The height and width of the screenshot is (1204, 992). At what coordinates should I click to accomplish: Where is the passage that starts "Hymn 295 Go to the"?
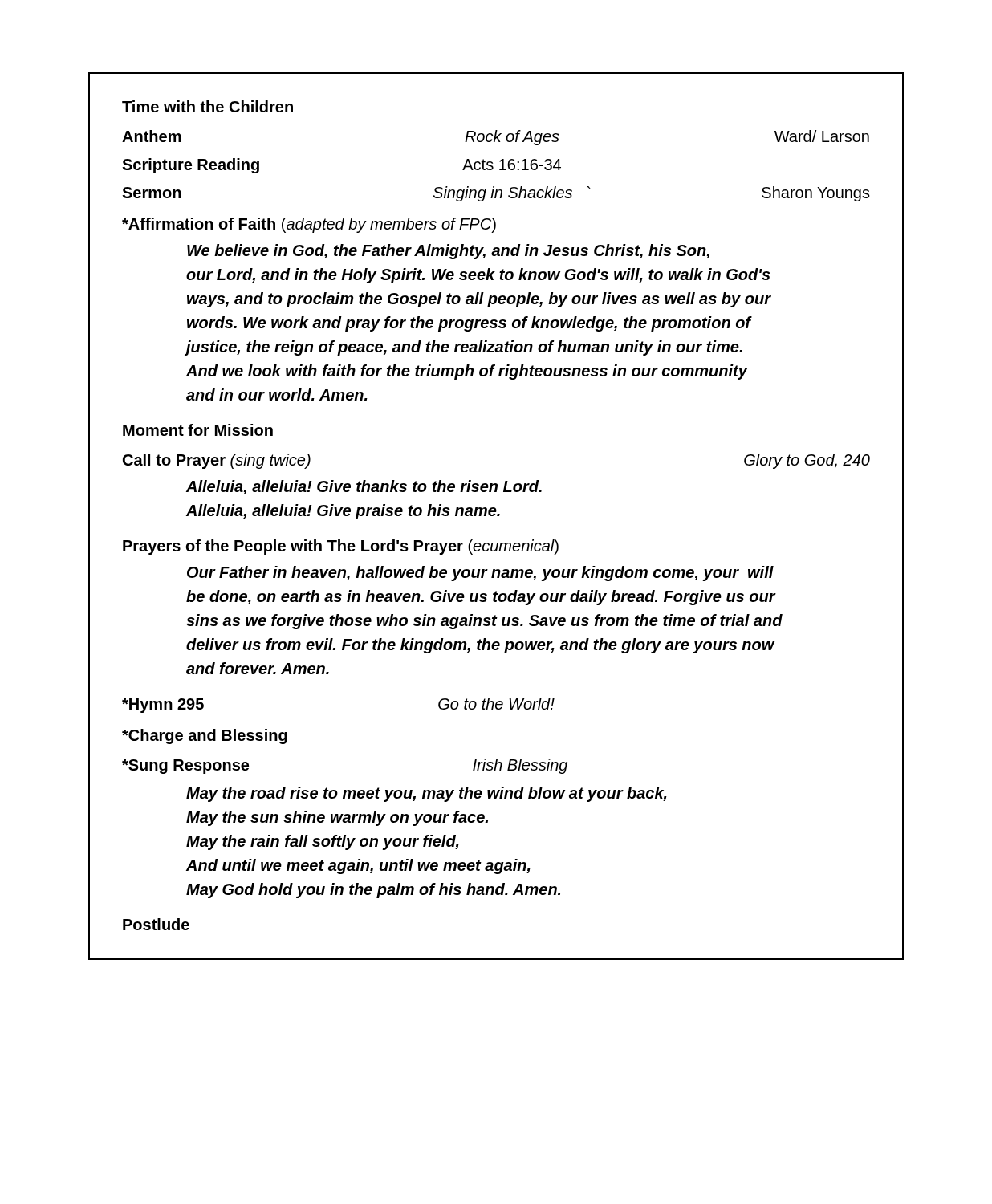pyautogui.click(x=167, y=705)
